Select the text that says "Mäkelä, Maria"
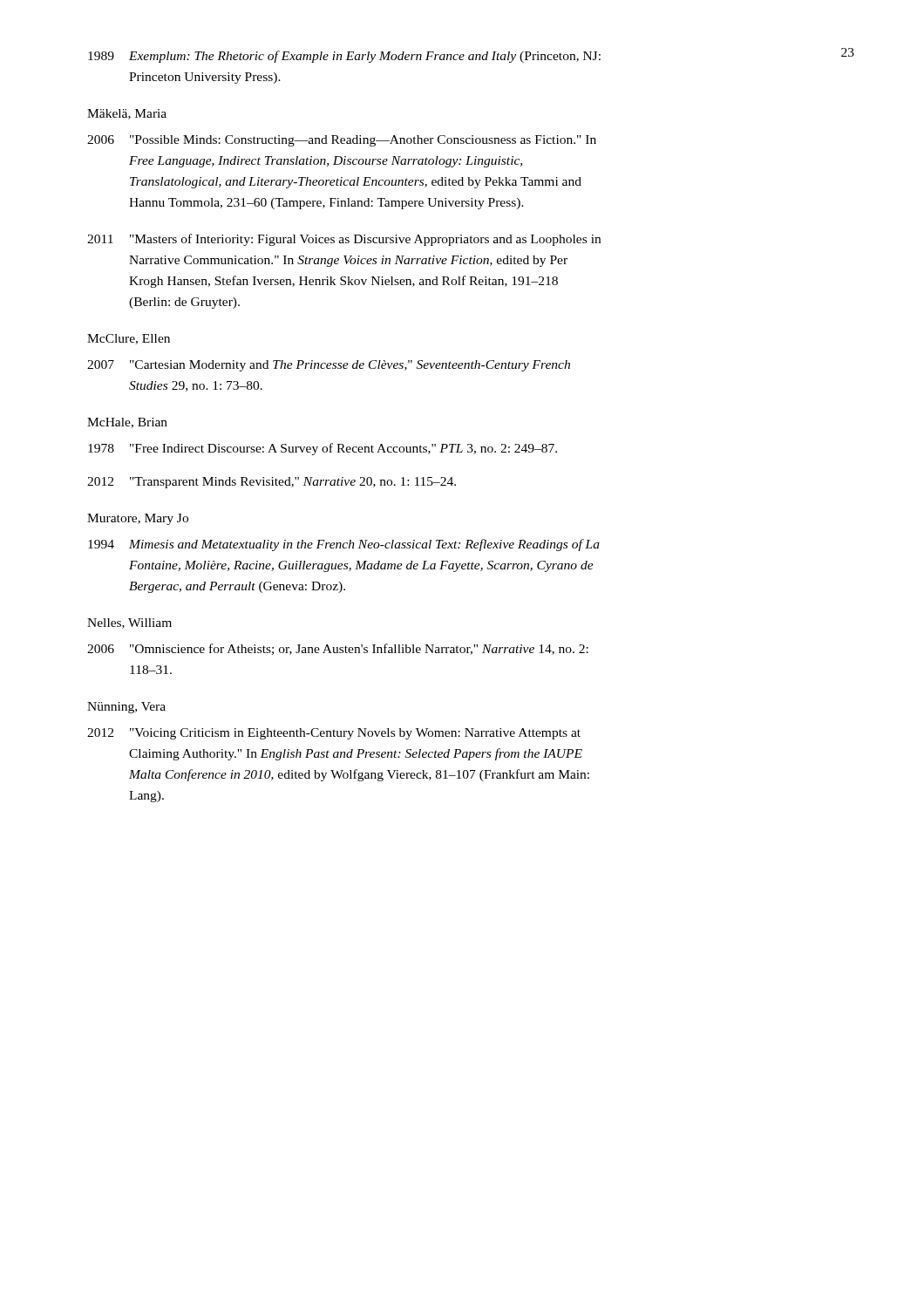The width and height of the screenshot is (924, 1308). (127, 113)
